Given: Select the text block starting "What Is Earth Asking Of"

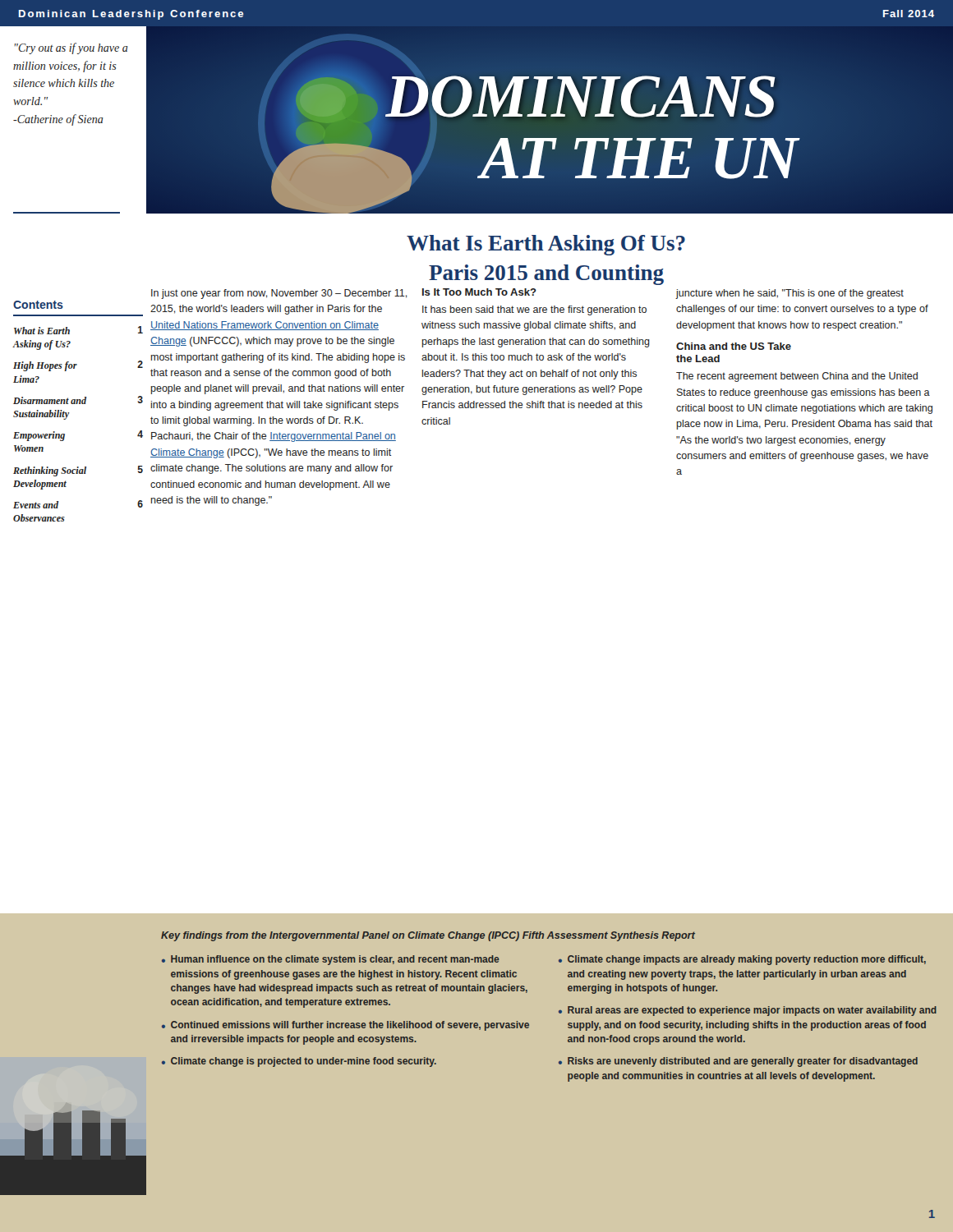Looking at the screenshot, I should tap(546, 258).
